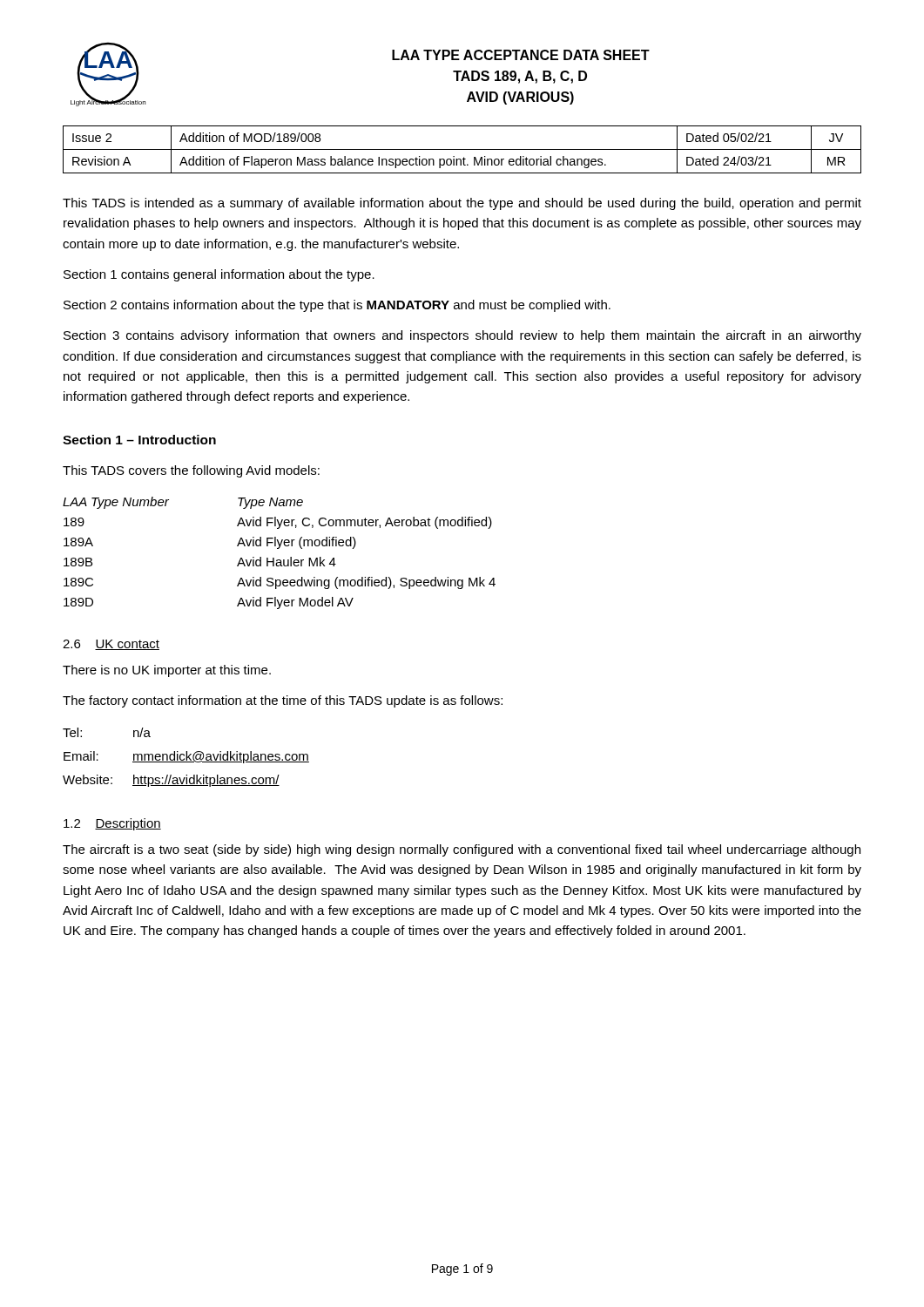Click on the text block with the text "Tel: n/a Email: mmendick@avidkitplanes.com Website:"
This screenshot has width=924, height=1307.
(x=186, y=756)
